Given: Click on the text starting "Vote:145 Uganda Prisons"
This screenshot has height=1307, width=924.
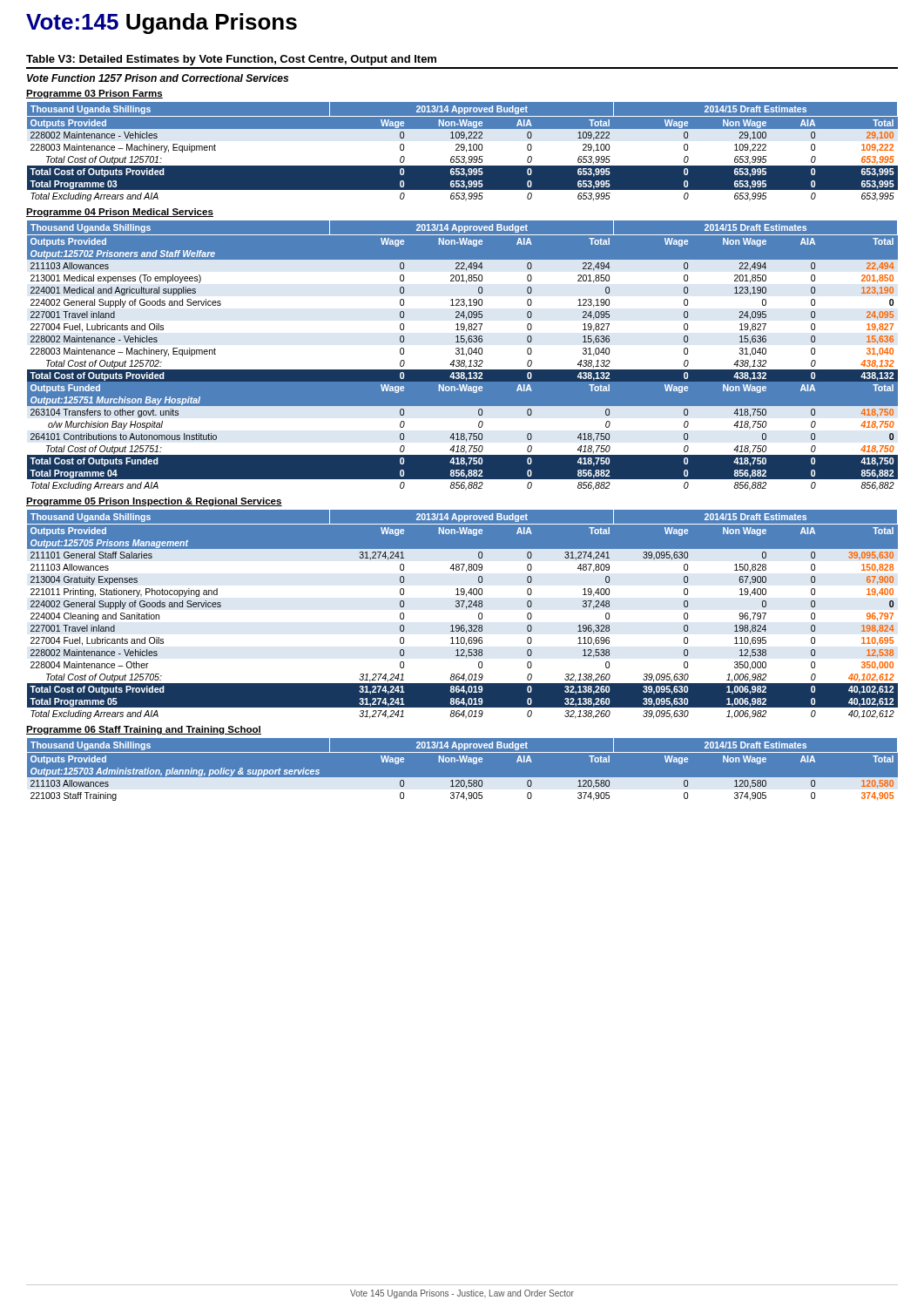Looking at the screenshot, I should coord(162,22).
